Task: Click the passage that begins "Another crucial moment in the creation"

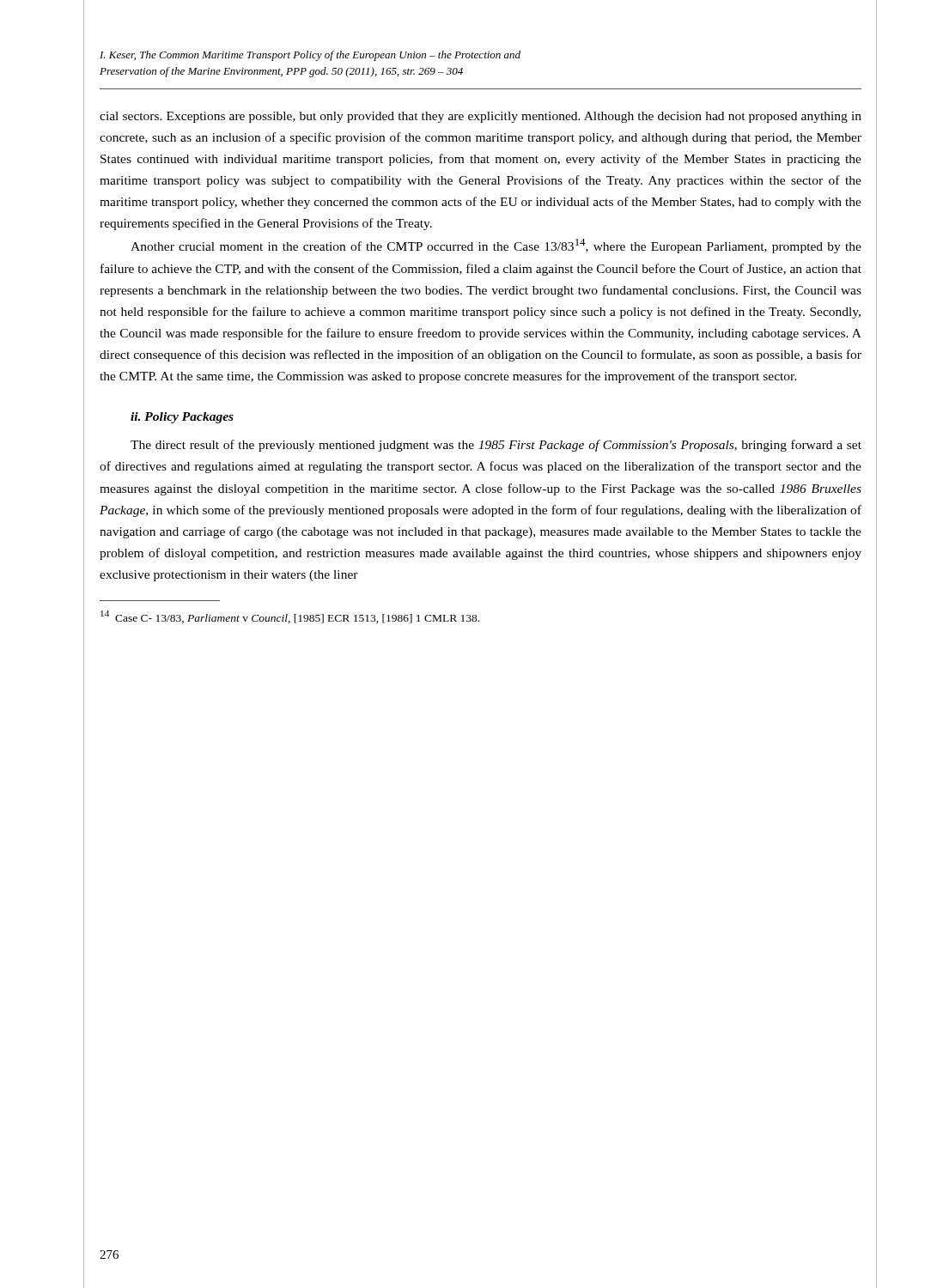Action: pos(480,310)
